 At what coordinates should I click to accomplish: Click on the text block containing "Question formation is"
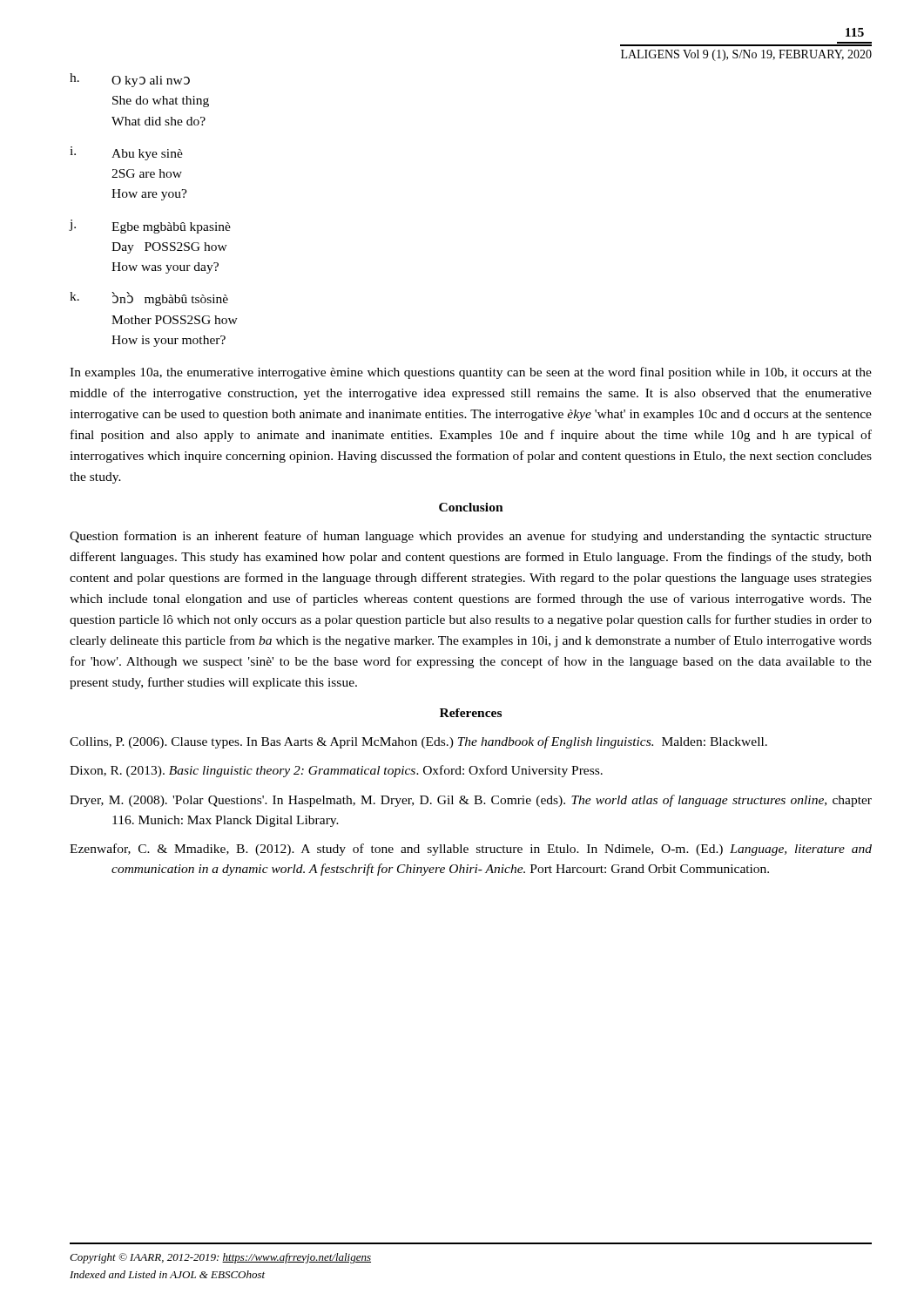[x=471, y=609]
